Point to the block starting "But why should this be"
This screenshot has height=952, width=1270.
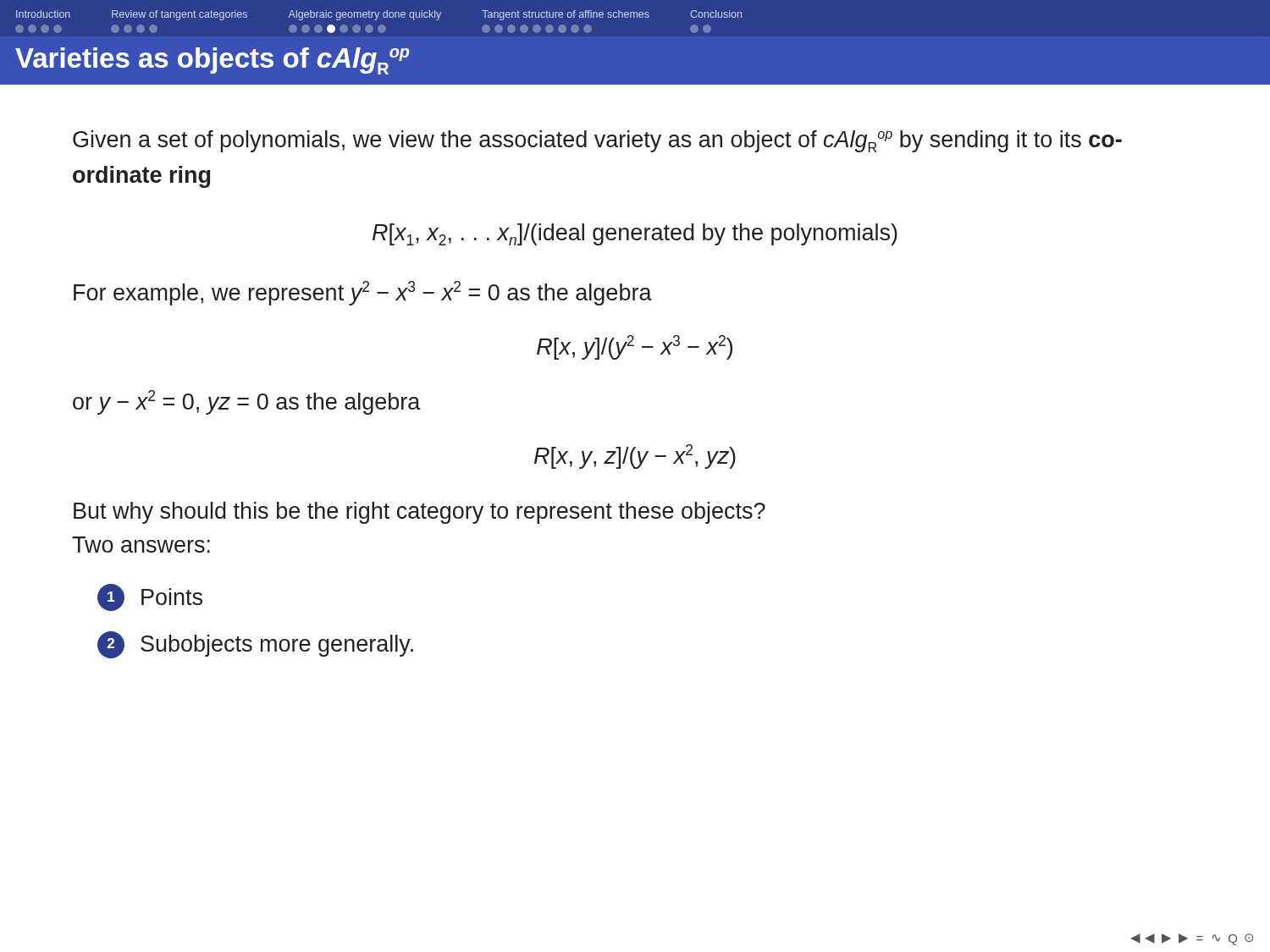click(419, 528)
